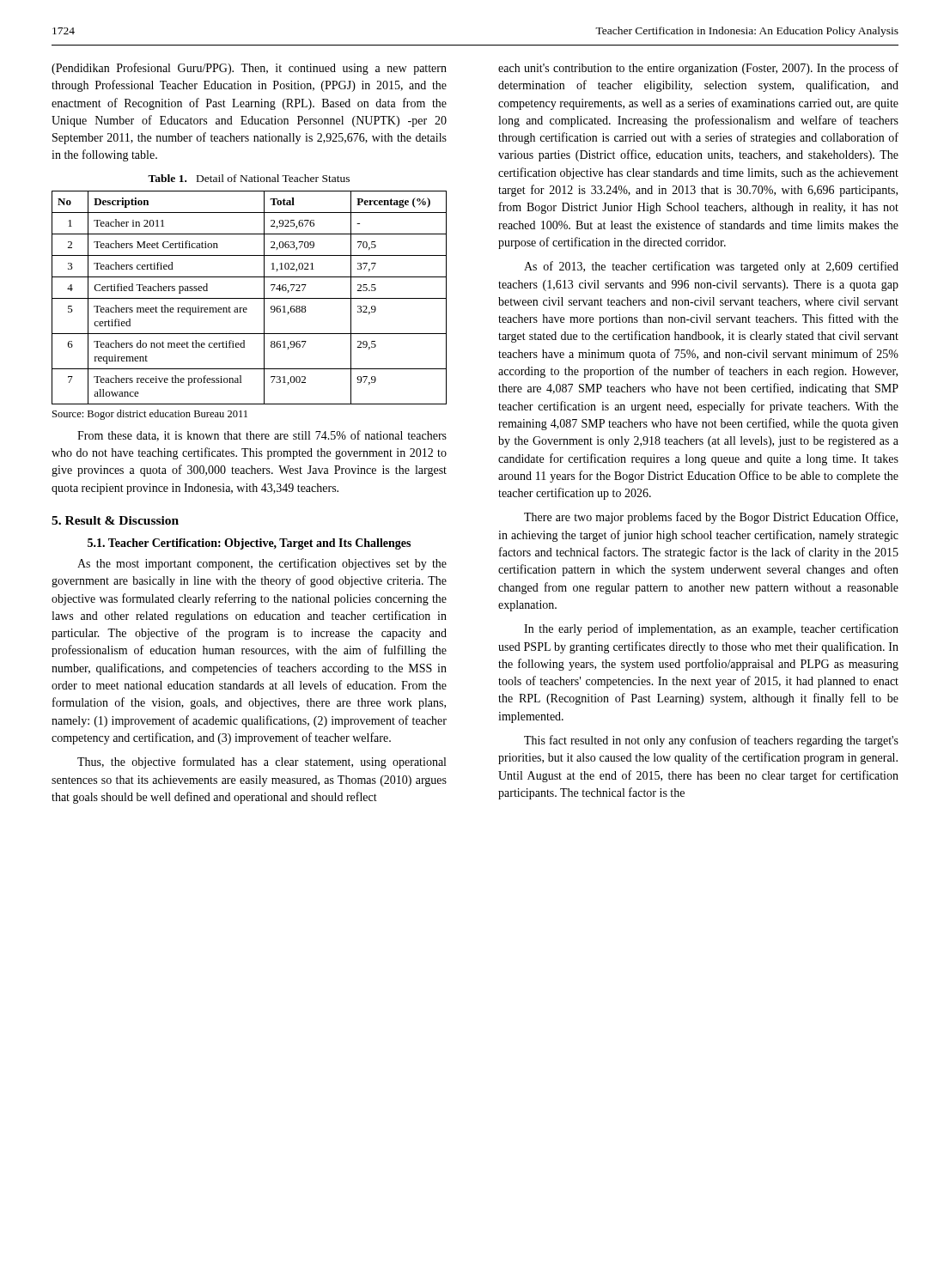Select the text block that says "Thus, the objective formulated has"

(x=249, y=780)
